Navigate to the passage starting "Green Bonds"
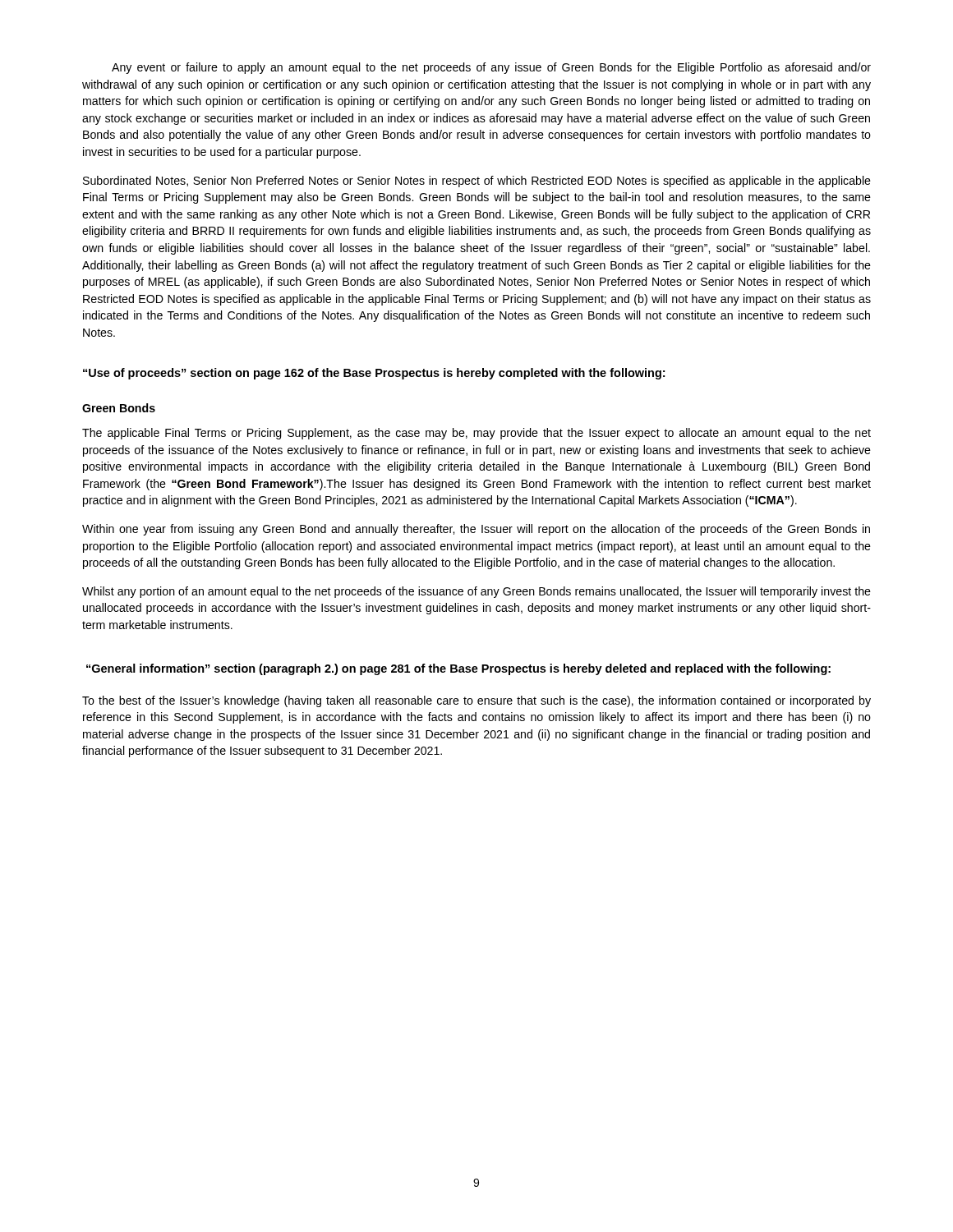953x1232 pixels. pyautogui.click(x=119, y=408)
